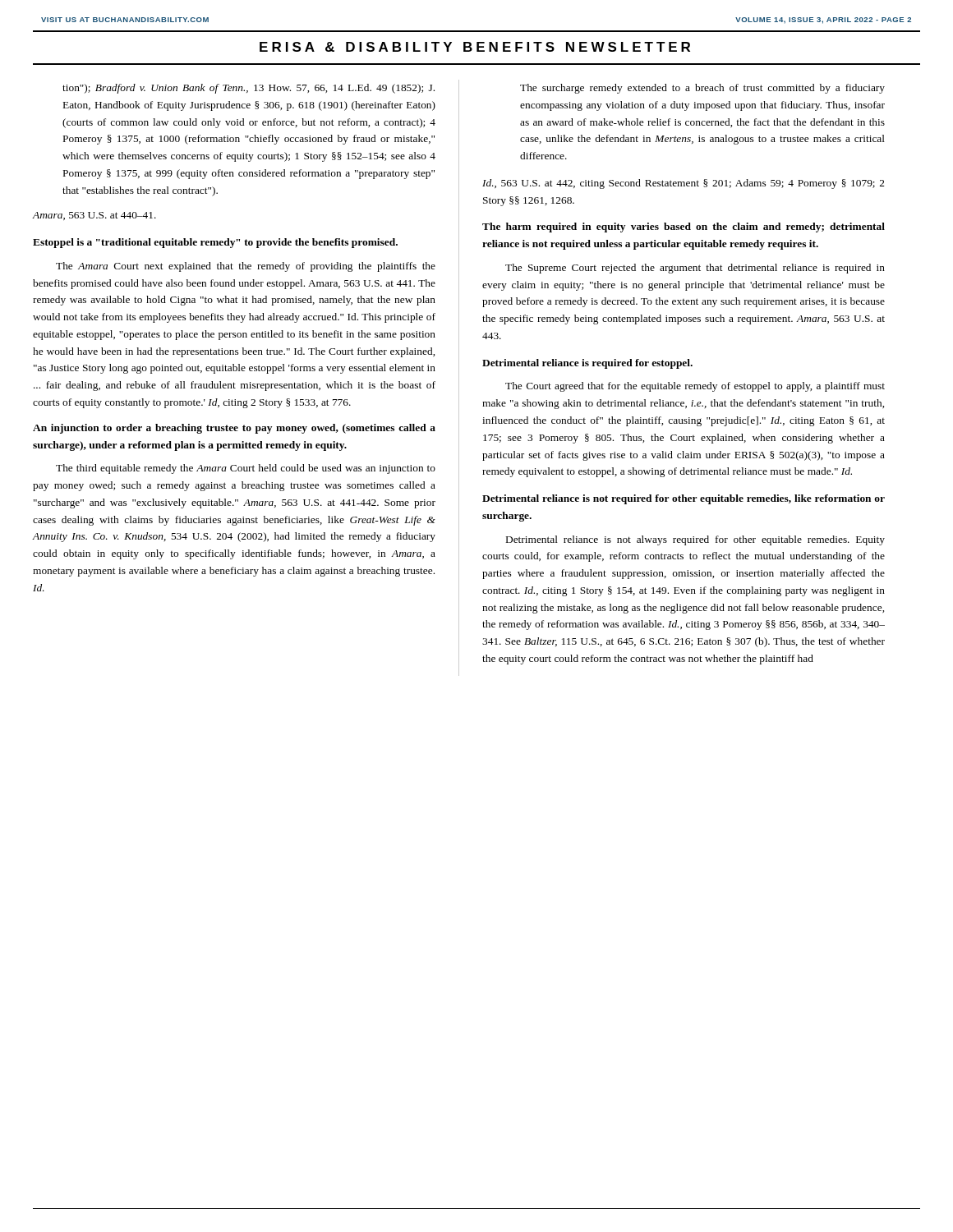Select the section header that reads "Estoppel is a "traditional equitable"
The image size is (953, 1232).
(215, 242)
